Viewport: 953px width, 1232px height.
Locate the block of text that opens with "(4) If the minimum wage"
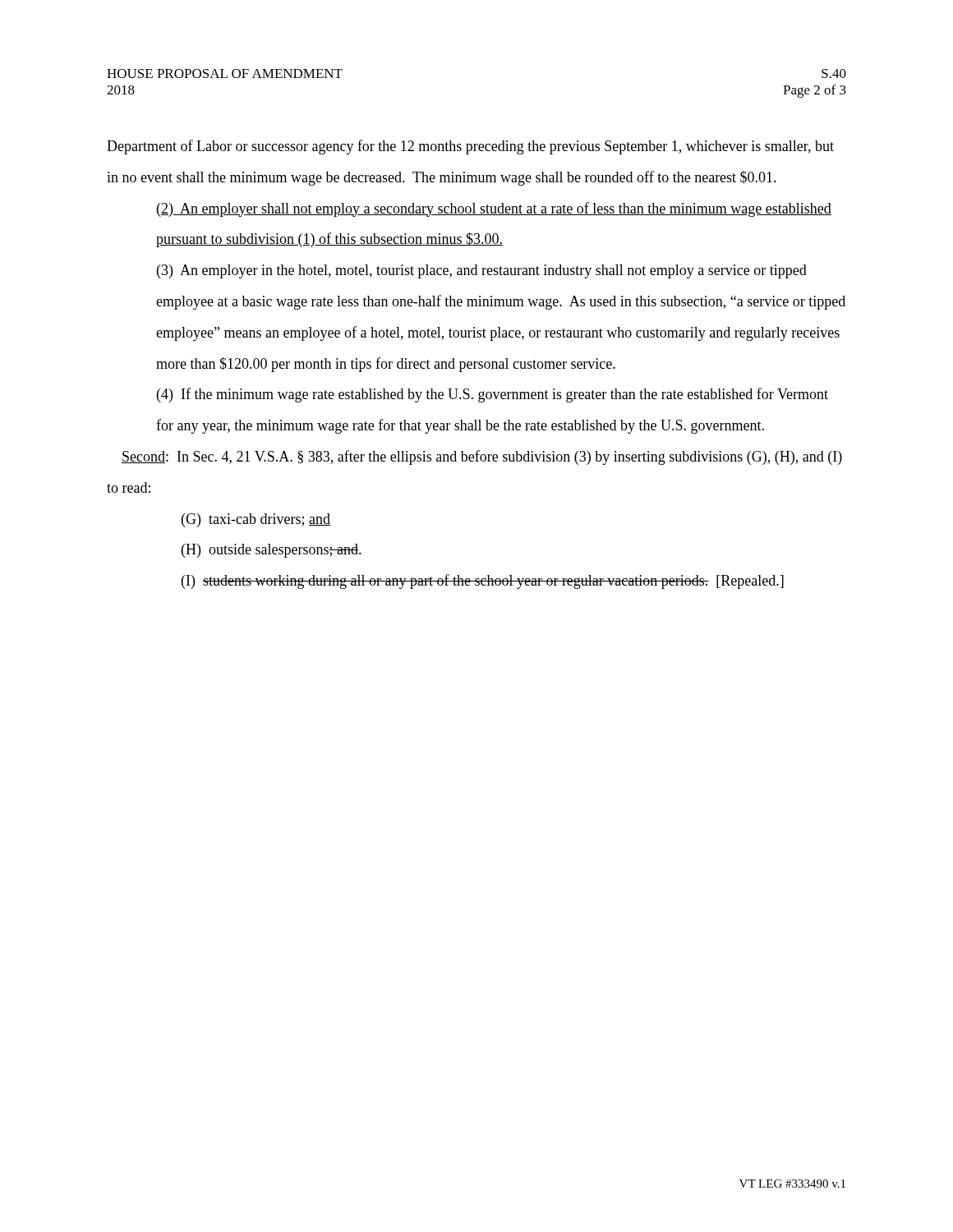[x=501, y=411]
